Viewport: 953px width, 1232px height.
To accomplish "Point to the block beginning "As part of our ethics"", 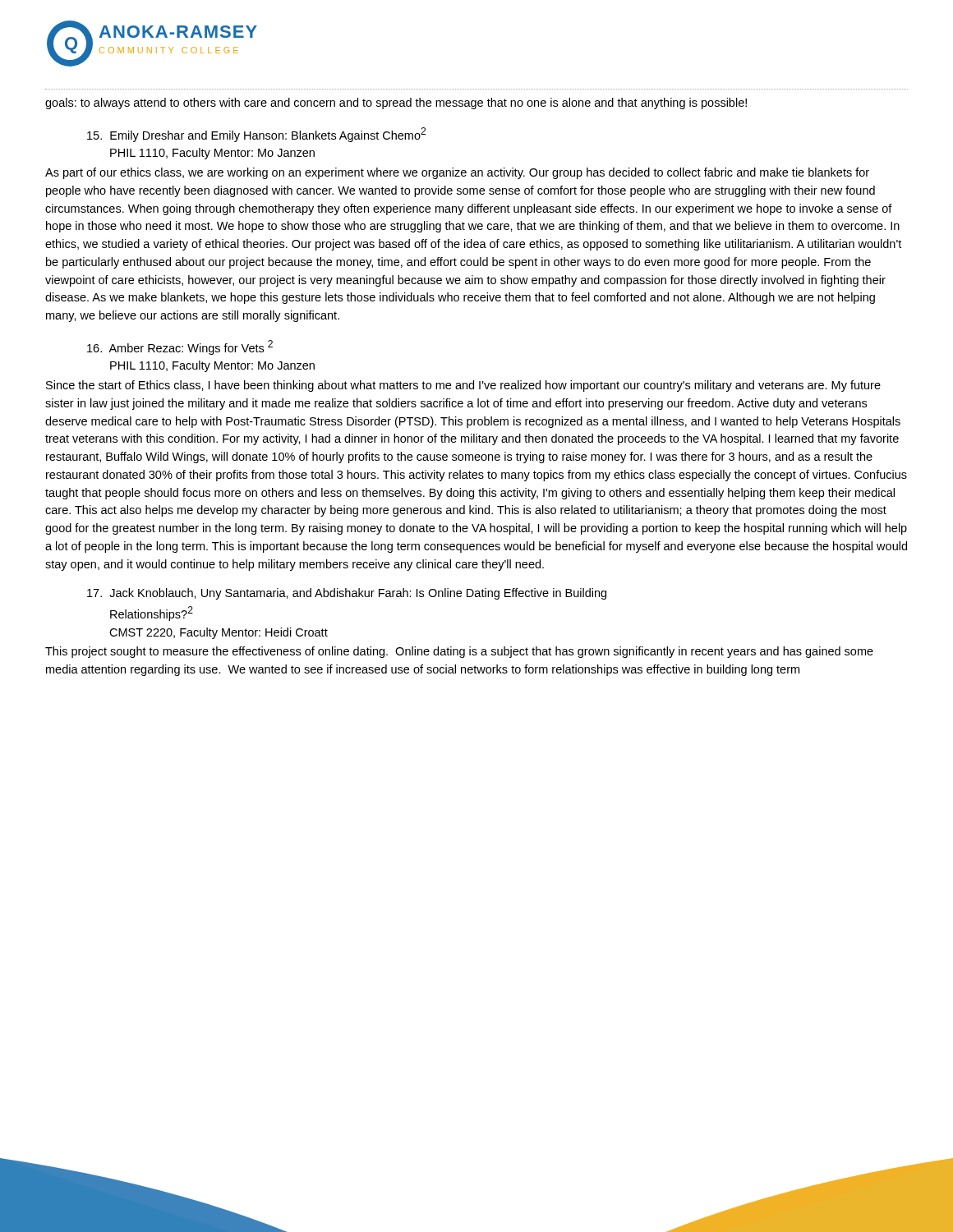I will [x=473, y=244].
